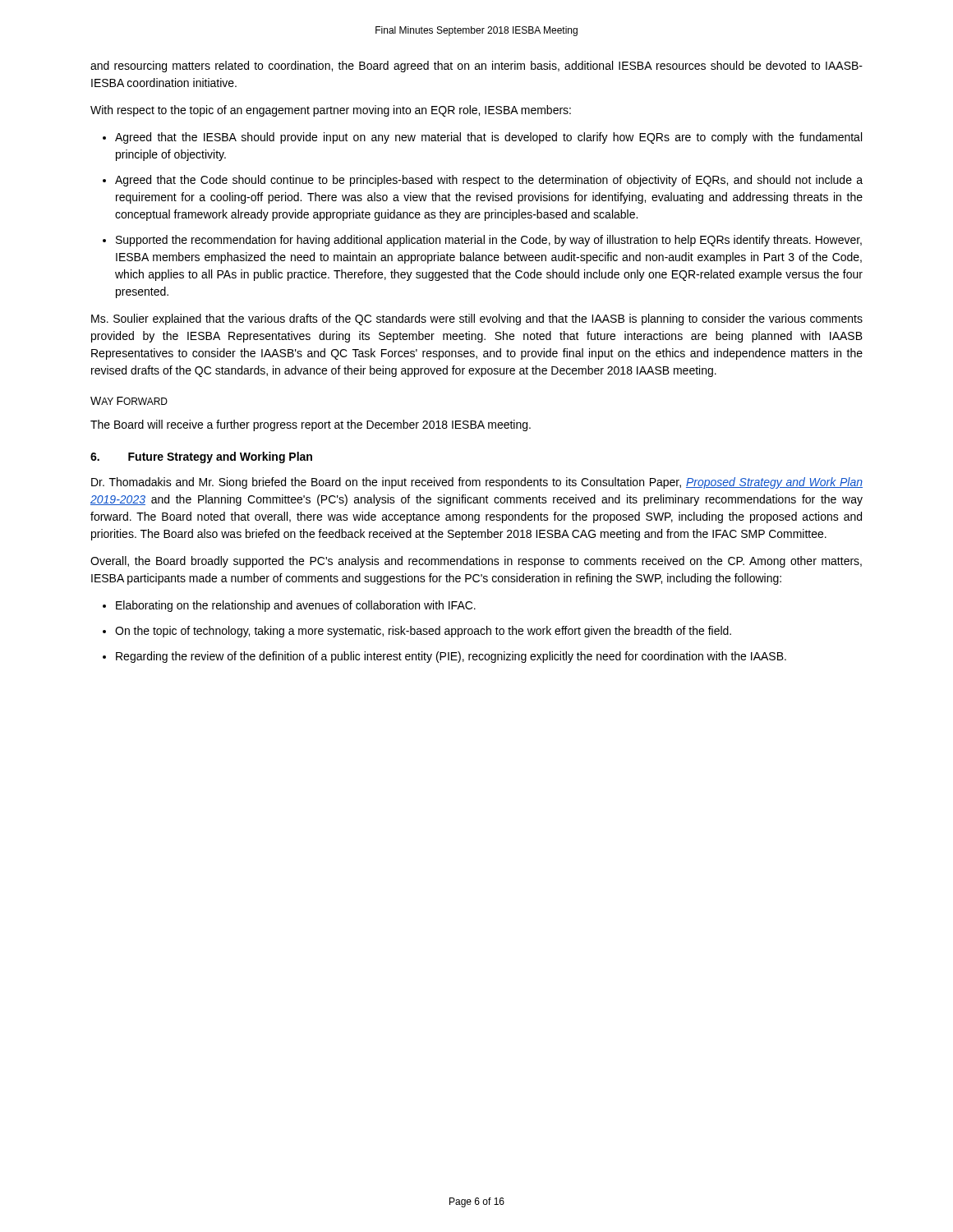953x1232 pixels.
Task: Locate the text block starting "Ms. Soulier explained that the various drafts of"
Action: coord(476,345)
